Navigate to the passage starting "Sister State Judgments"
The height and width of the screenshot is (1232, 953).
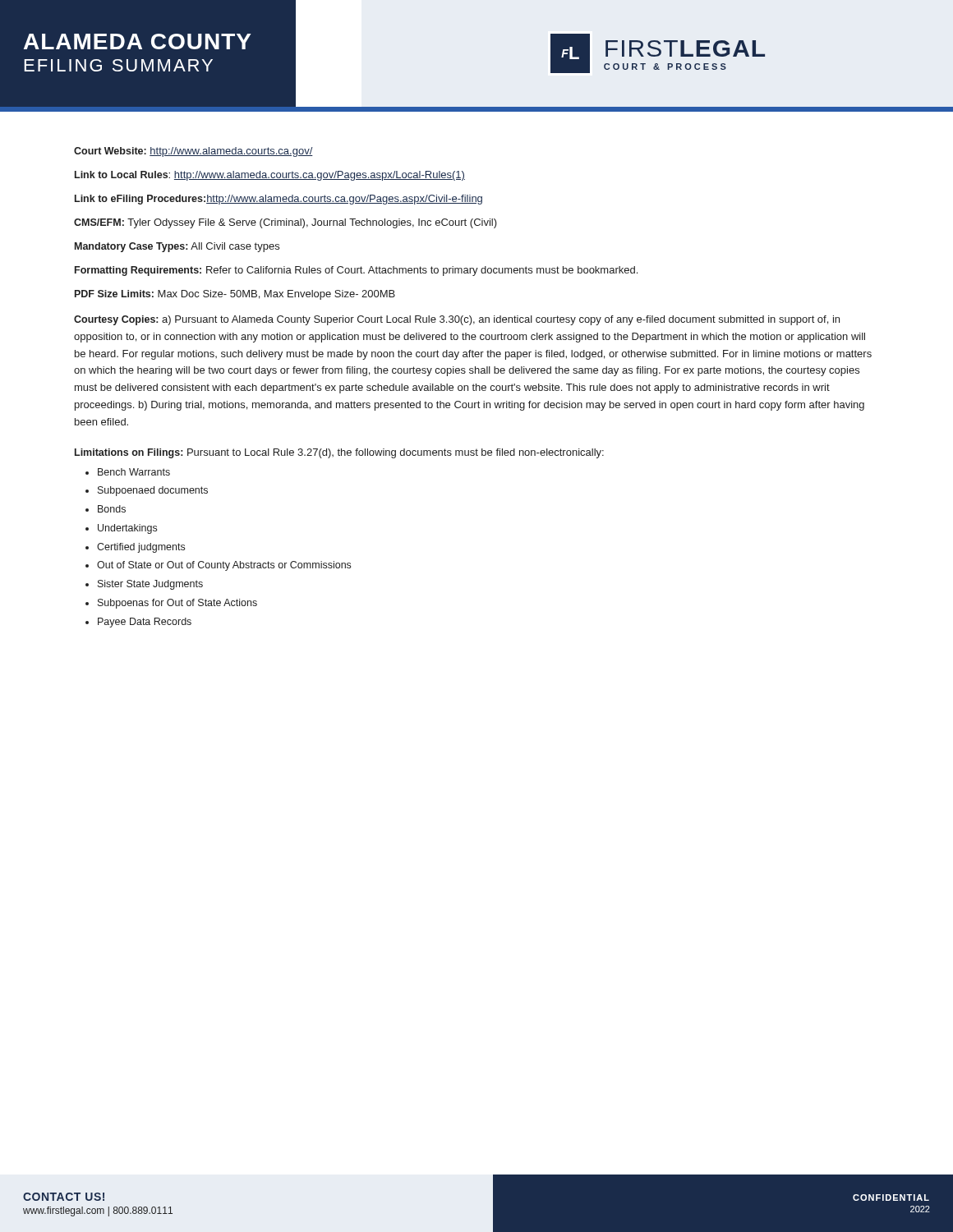150,584
